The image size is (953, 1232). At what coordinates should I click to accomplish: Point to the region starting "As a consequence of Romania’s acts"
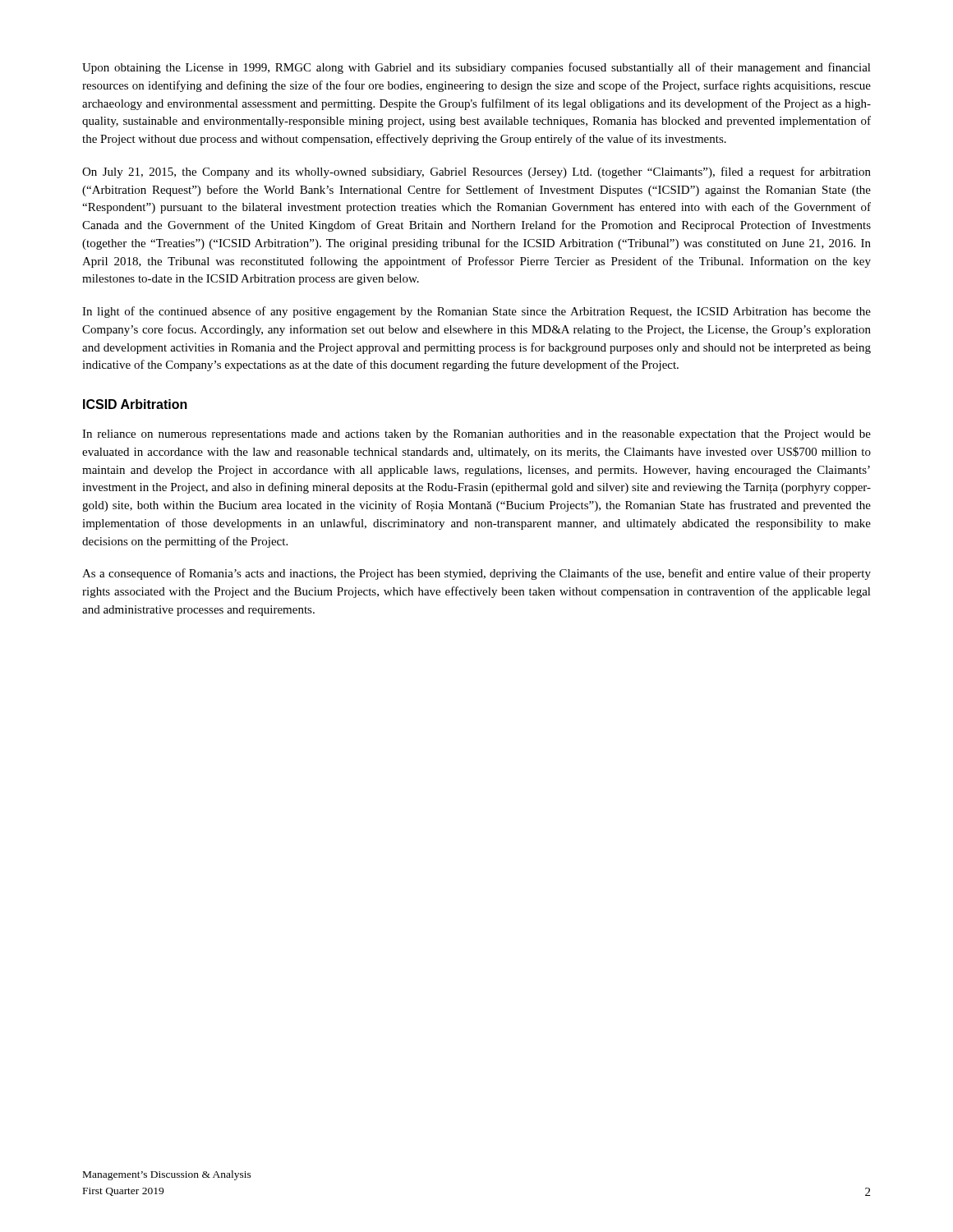tap(476, 591)
